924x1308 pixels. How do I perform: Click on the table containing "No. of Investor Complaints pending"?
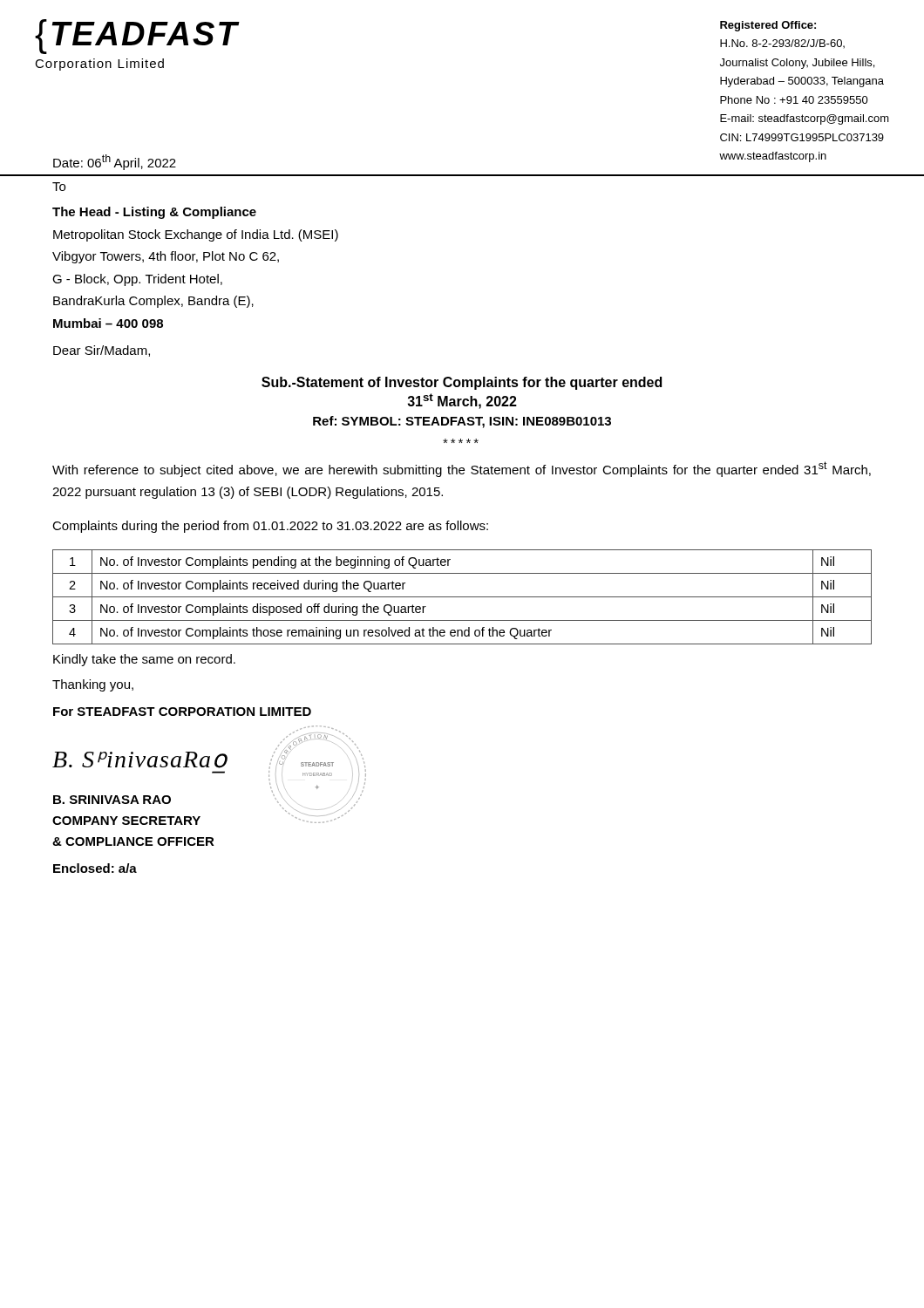462,597
